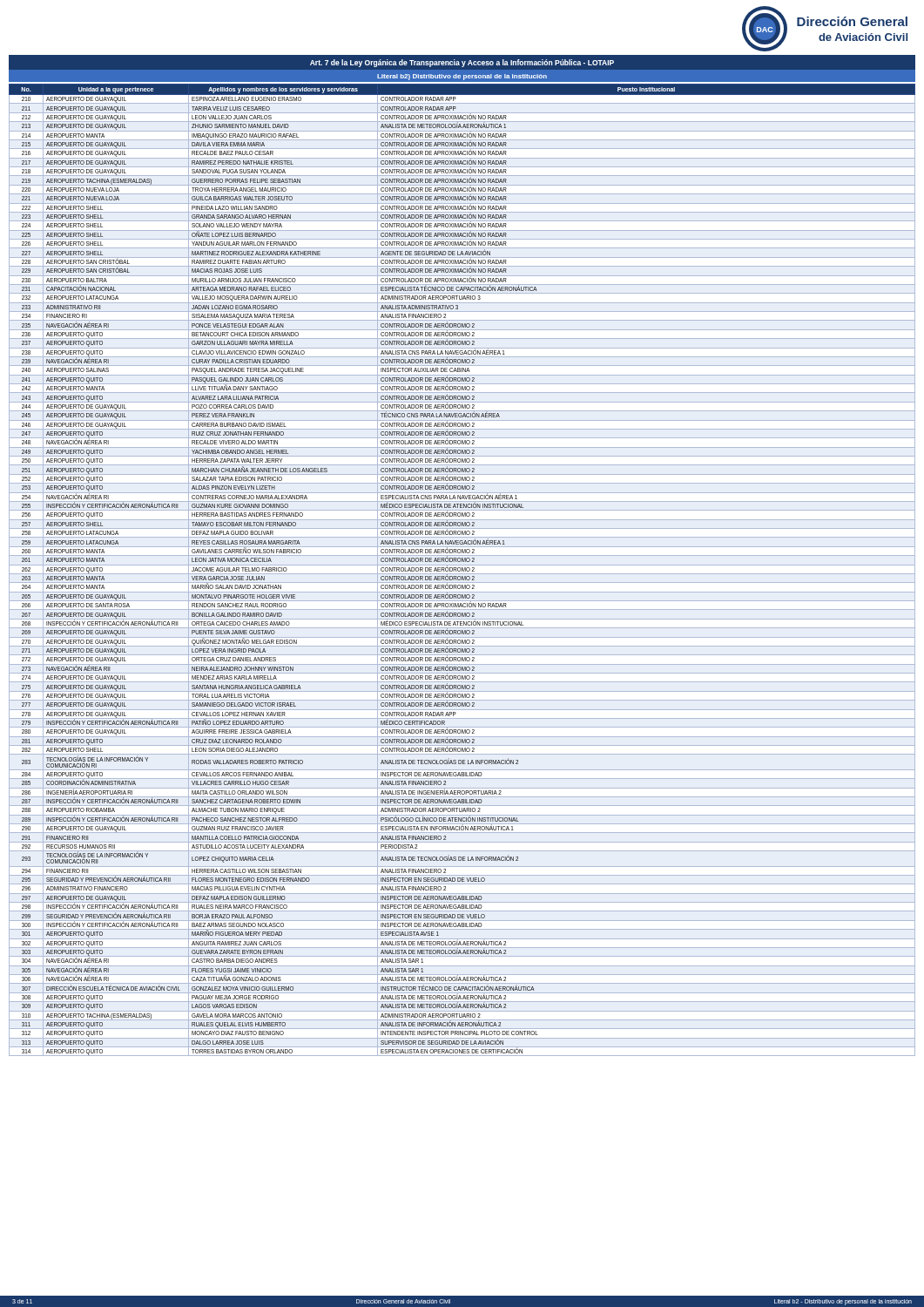
Task: Select a table
Action: click(462, 570)
